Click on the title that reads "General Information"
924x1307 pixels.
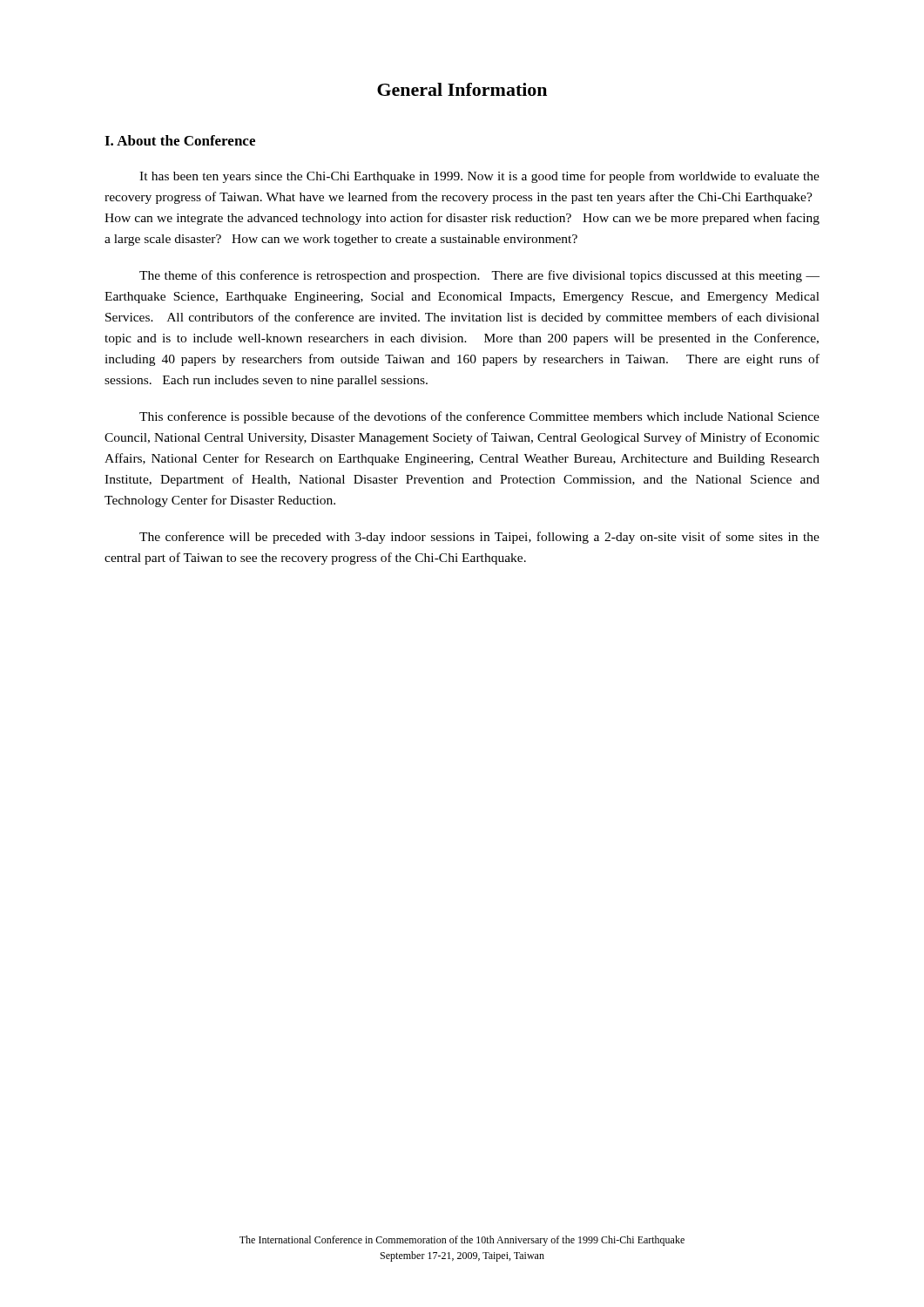point(462,89)
